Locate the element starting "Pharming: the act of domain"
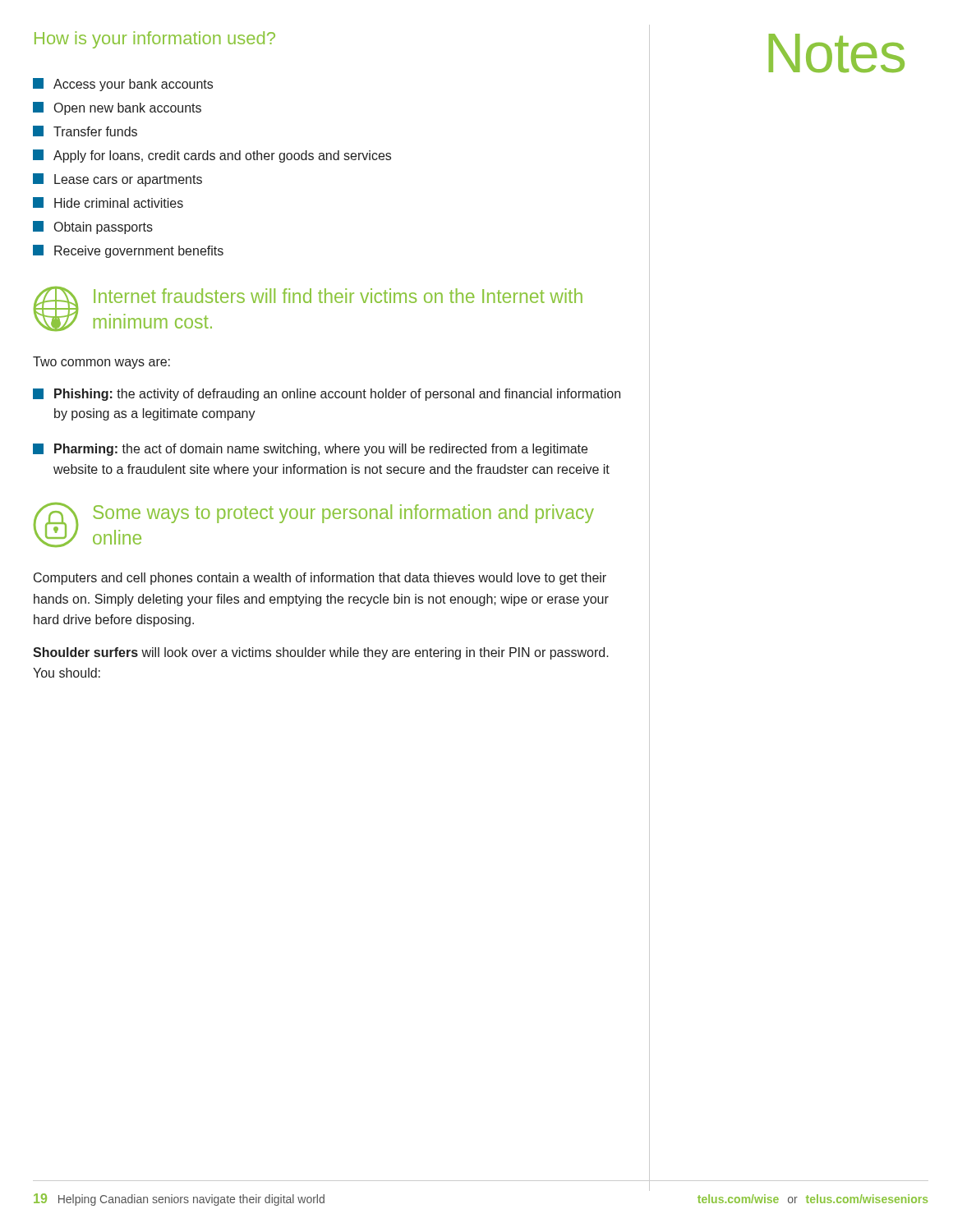953x1232 pixels. point(333,460)
